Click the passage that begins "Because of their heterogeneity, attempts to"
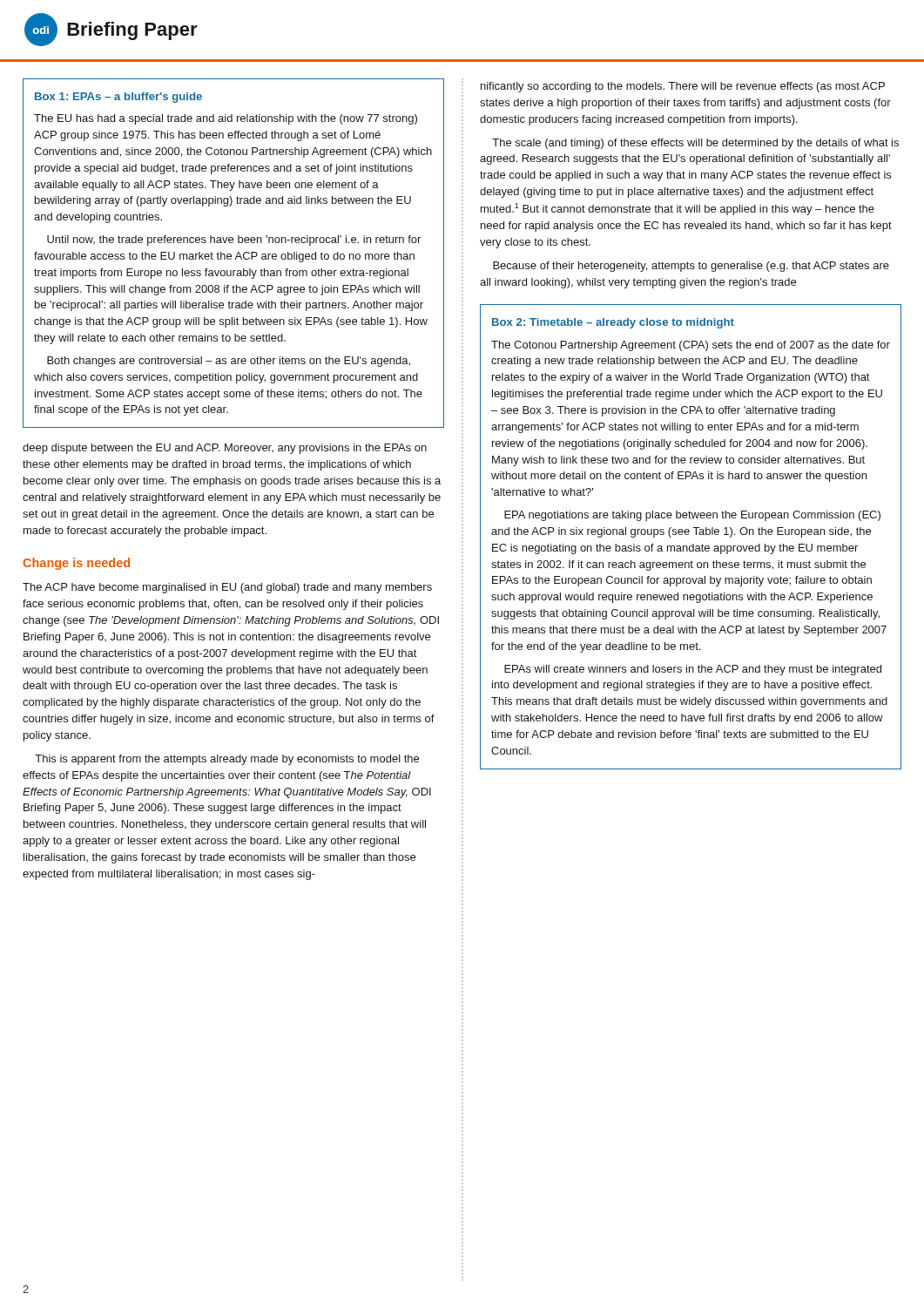Screen dimensions: 1307x924 click(684, 273)
